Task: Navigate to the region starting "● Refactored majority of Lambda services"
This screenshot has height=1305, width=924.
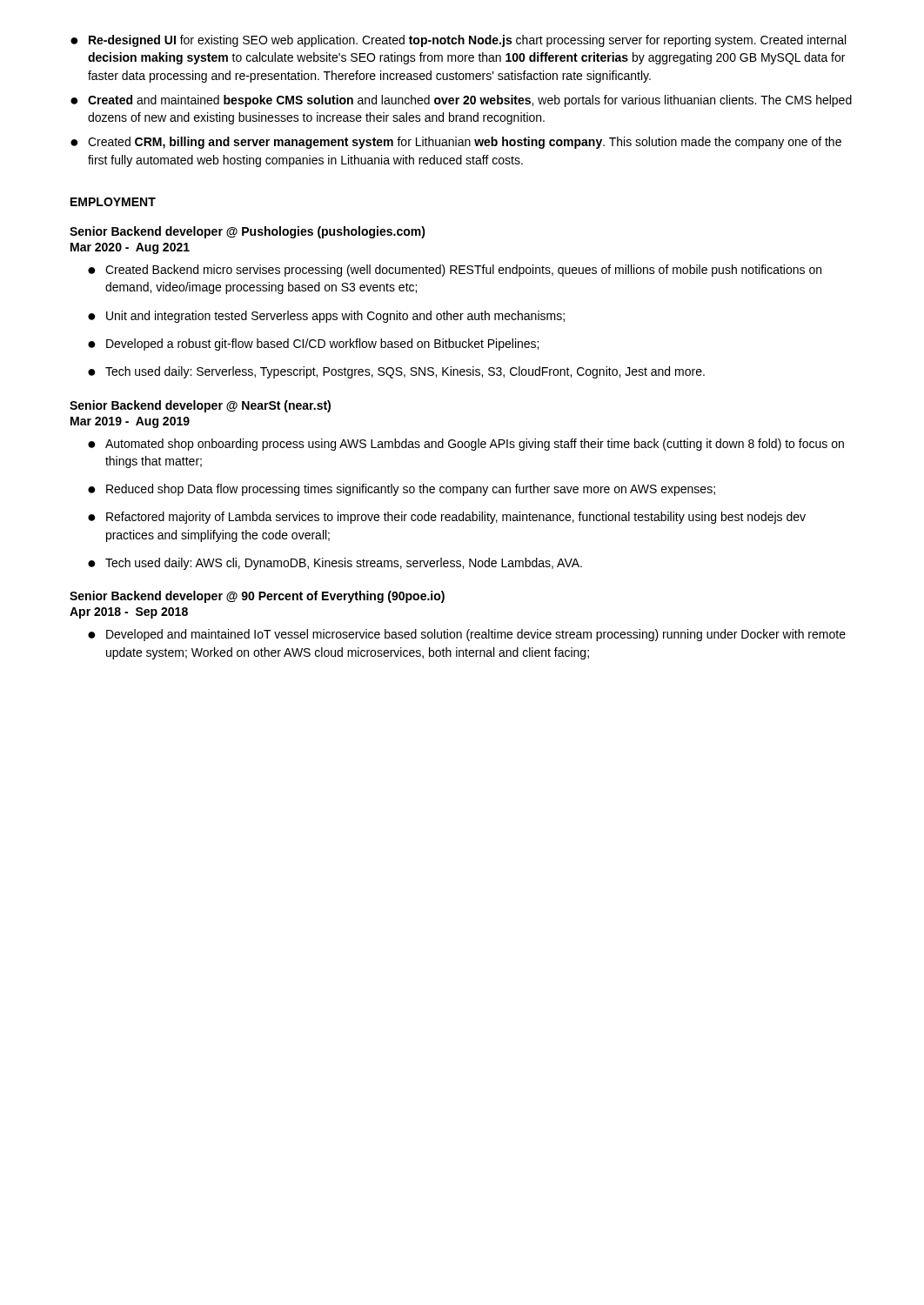Action: click(x=471, y=526)
